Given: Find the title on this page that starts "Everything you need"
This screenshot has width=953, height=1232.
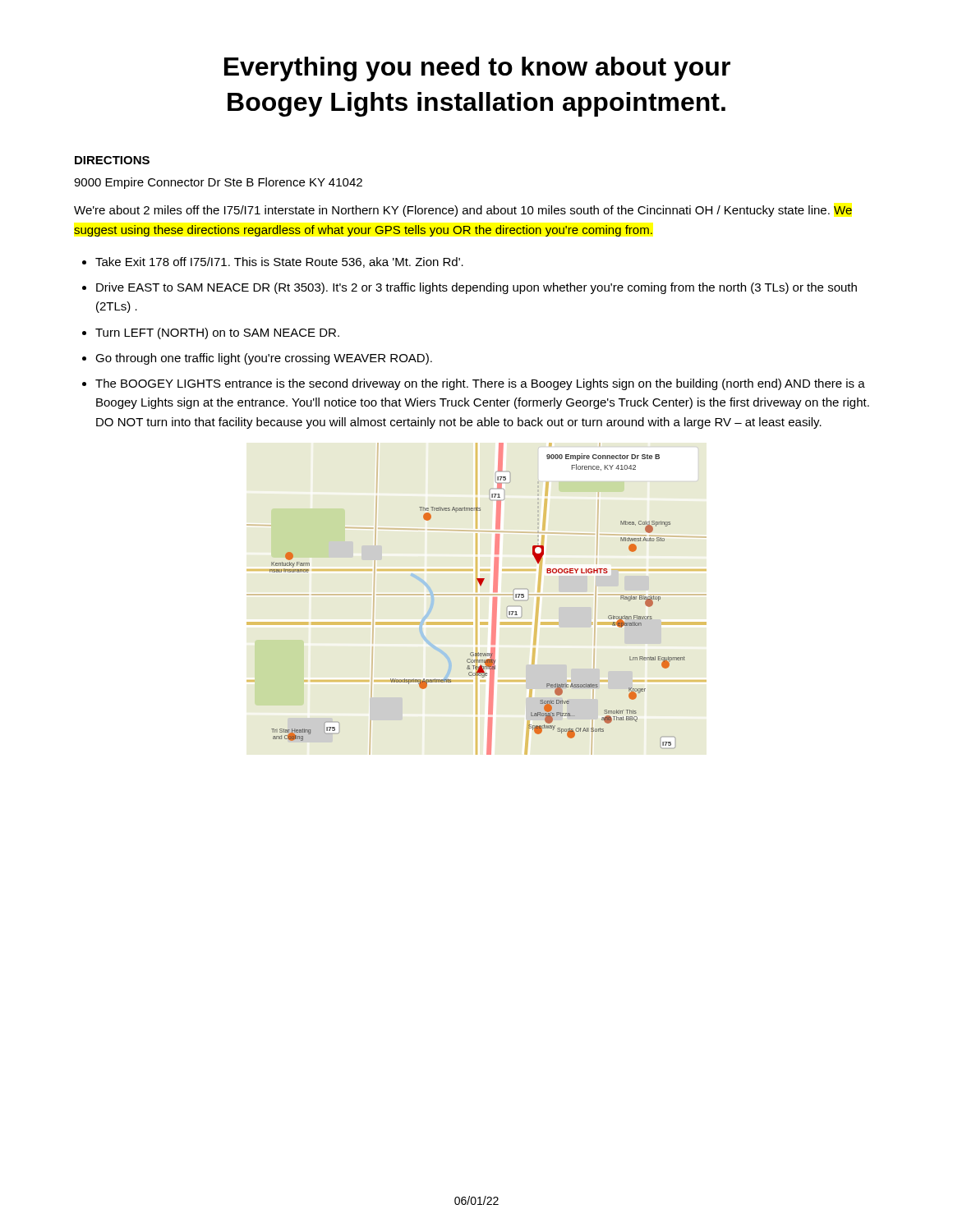Looking at the screenshot, I should coord(476,85).
